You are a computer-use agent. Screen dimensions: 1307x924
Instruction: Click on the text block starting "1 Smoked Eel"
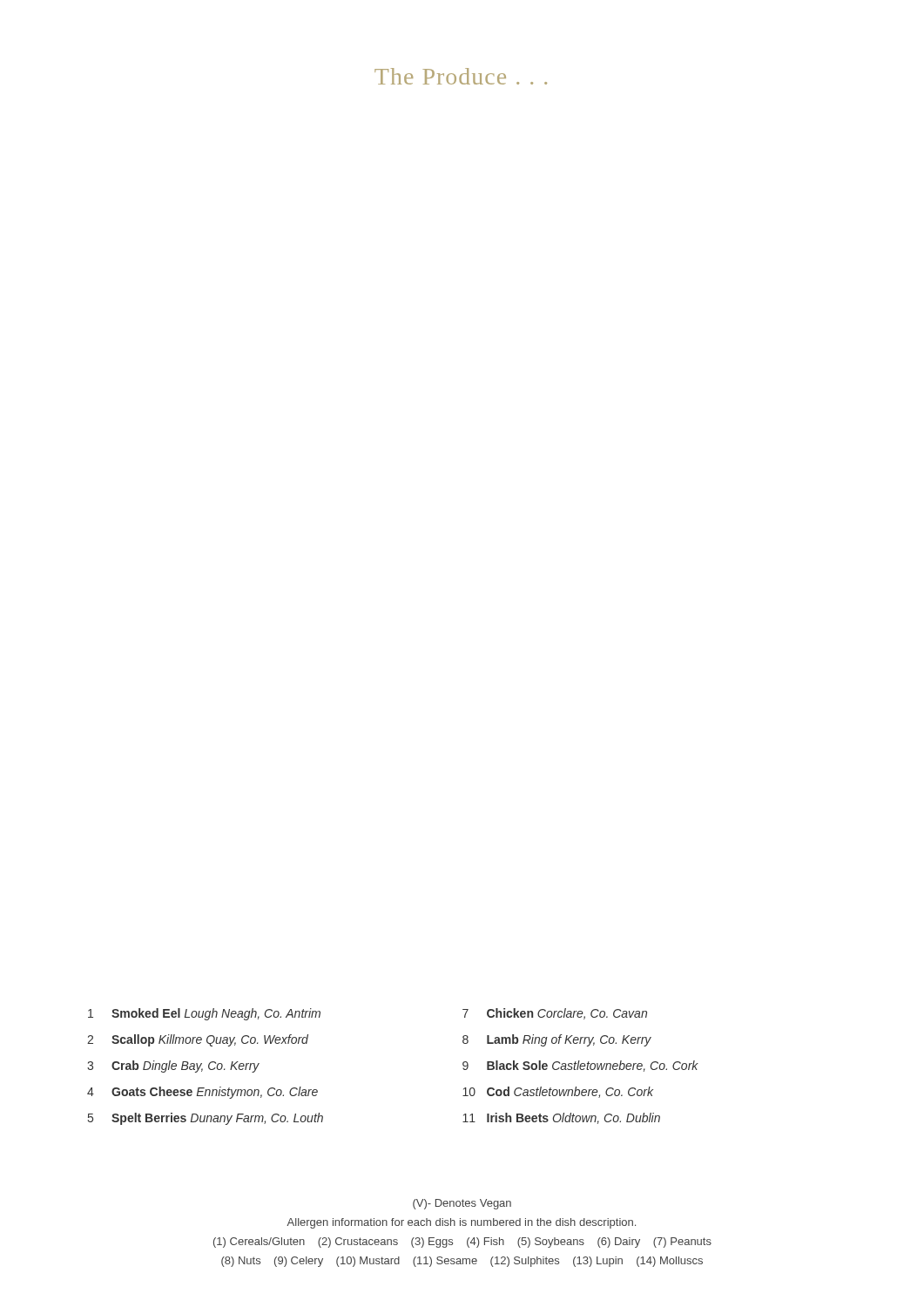coord(275,1013)
